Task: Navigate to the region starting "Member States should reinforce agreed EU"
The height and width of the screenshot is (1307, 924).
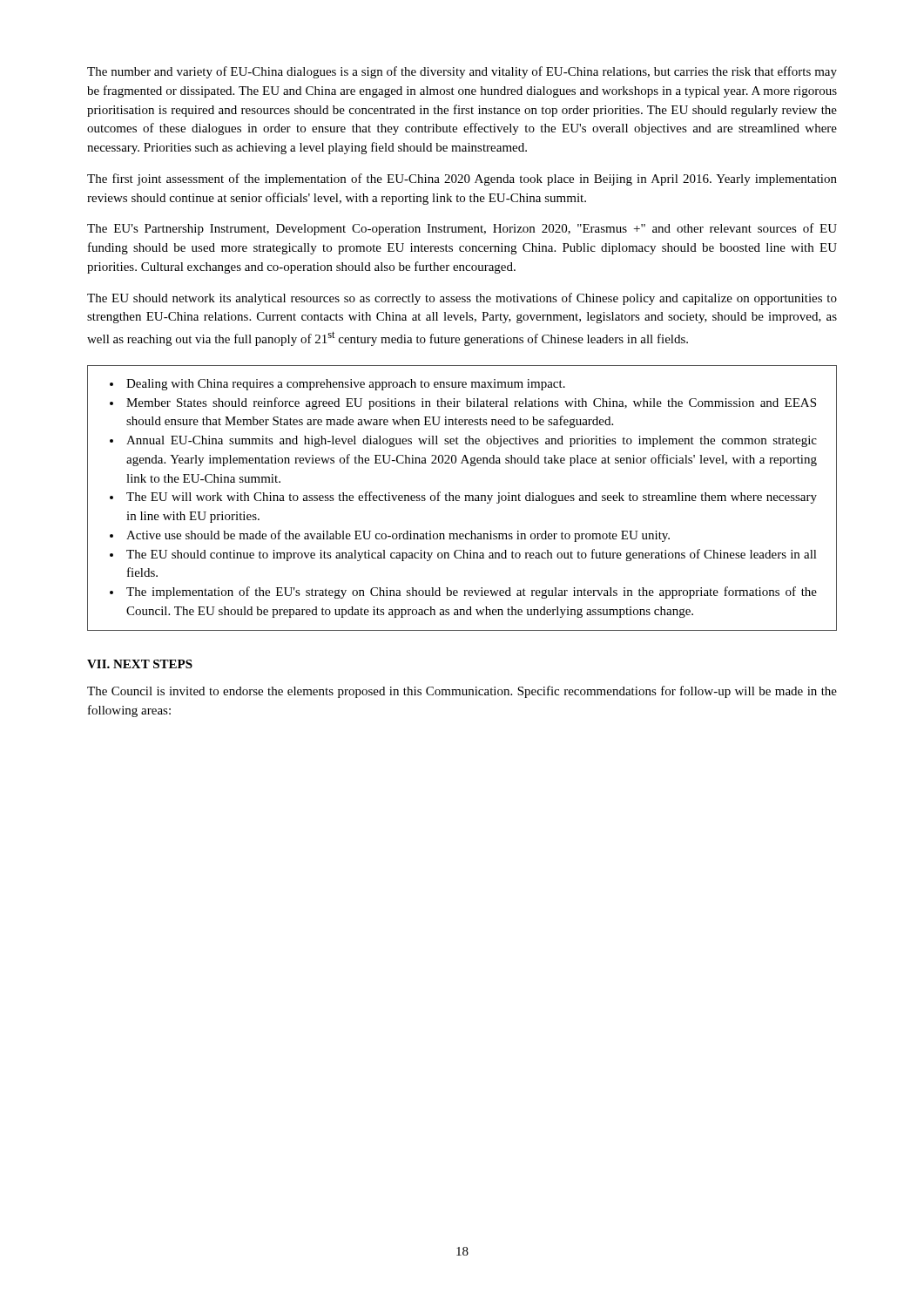Action: [460, 412]
